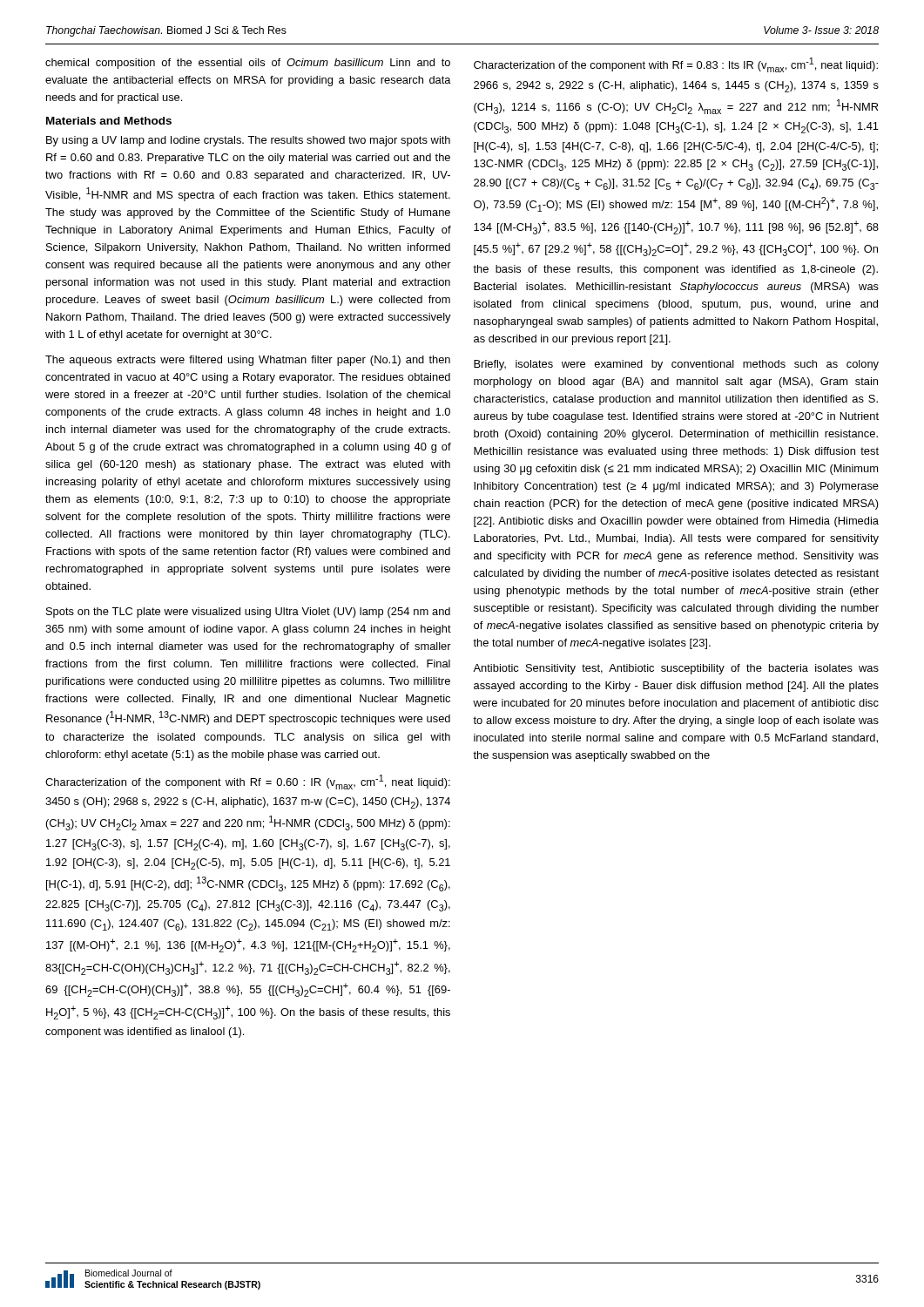Click on the text starting "Materials and Methods"
The height and width of the screenshot is (1307, 924).
(x=109, y=121)
